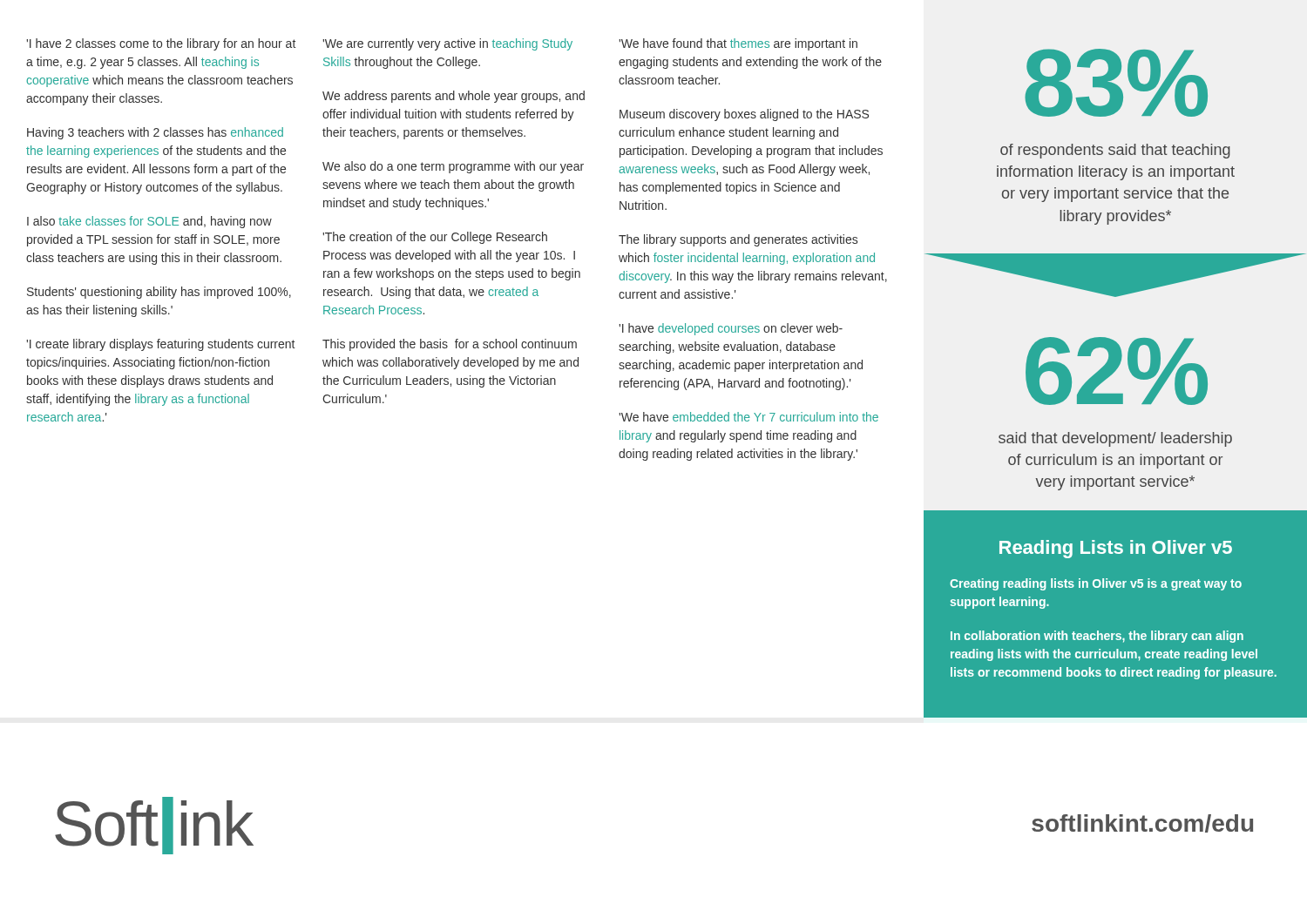Image resolution: width=1307 pixels, height=924 pixels.
Task: Point to the block beginning "62% said that development/ leadership"
Action: (1115, 405)
